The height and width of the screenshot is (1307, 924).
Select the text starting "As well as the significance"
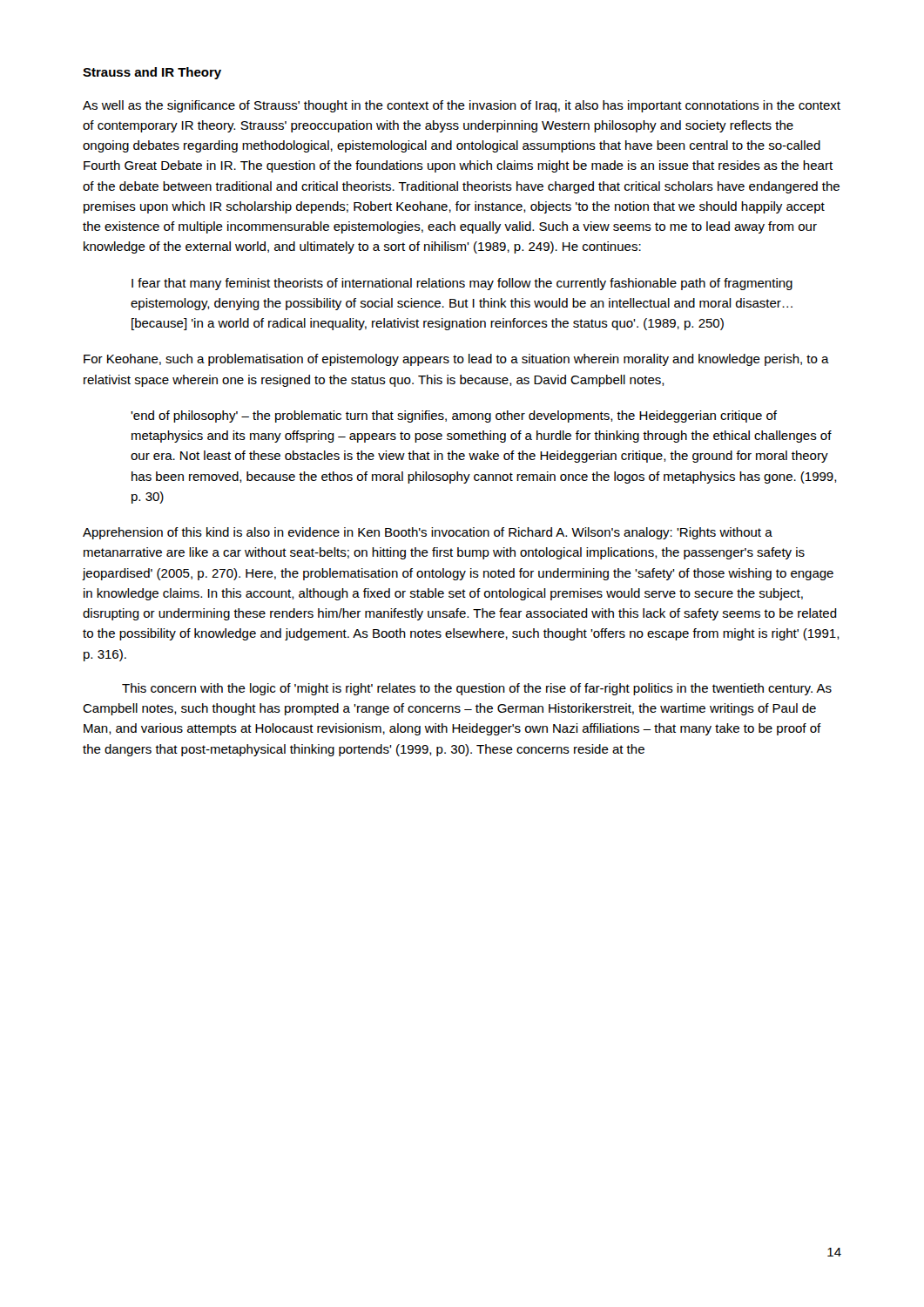tap(462, 175)
